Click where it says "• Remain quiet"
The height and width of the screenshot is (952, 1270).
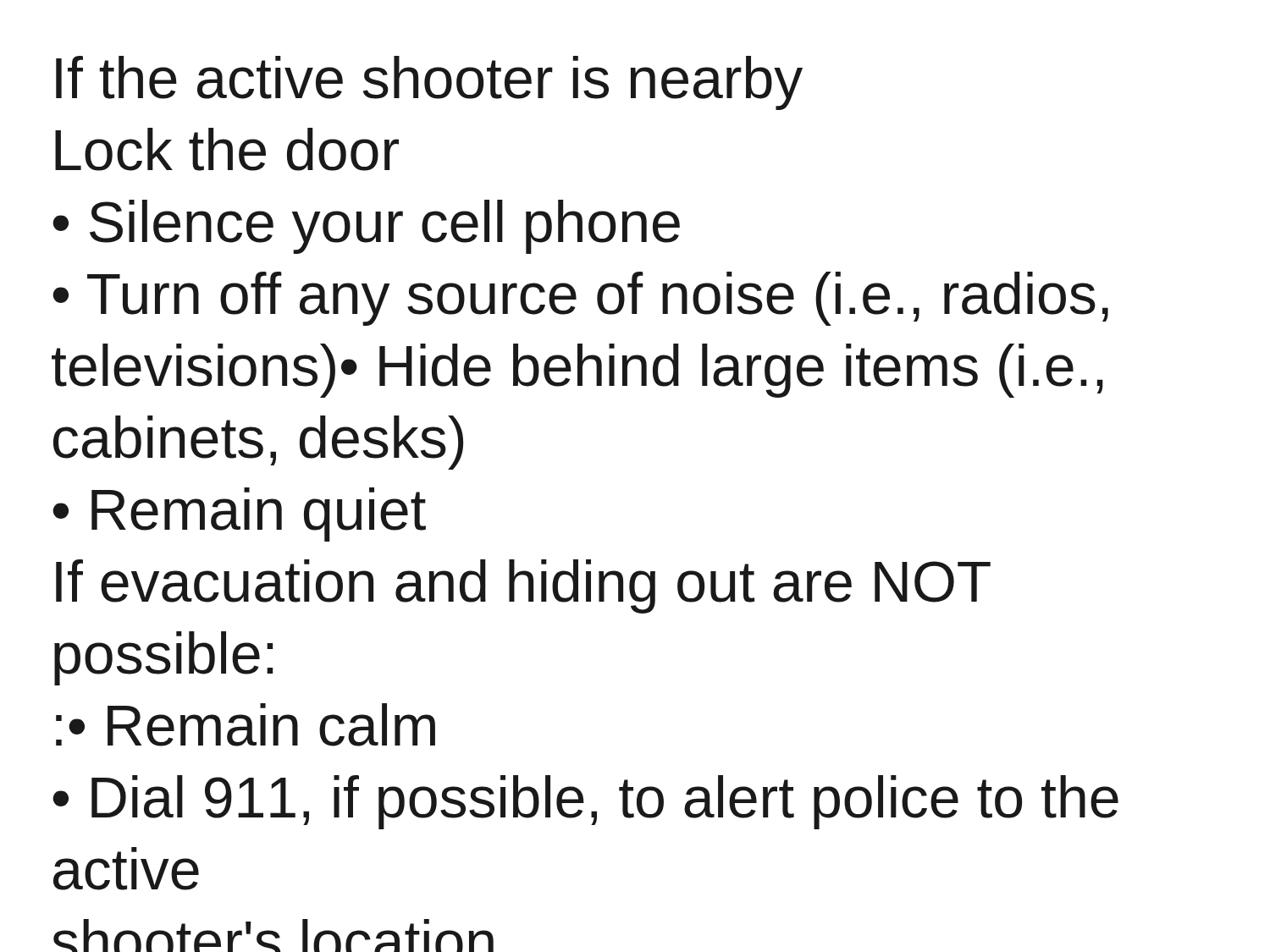point(239,509)
